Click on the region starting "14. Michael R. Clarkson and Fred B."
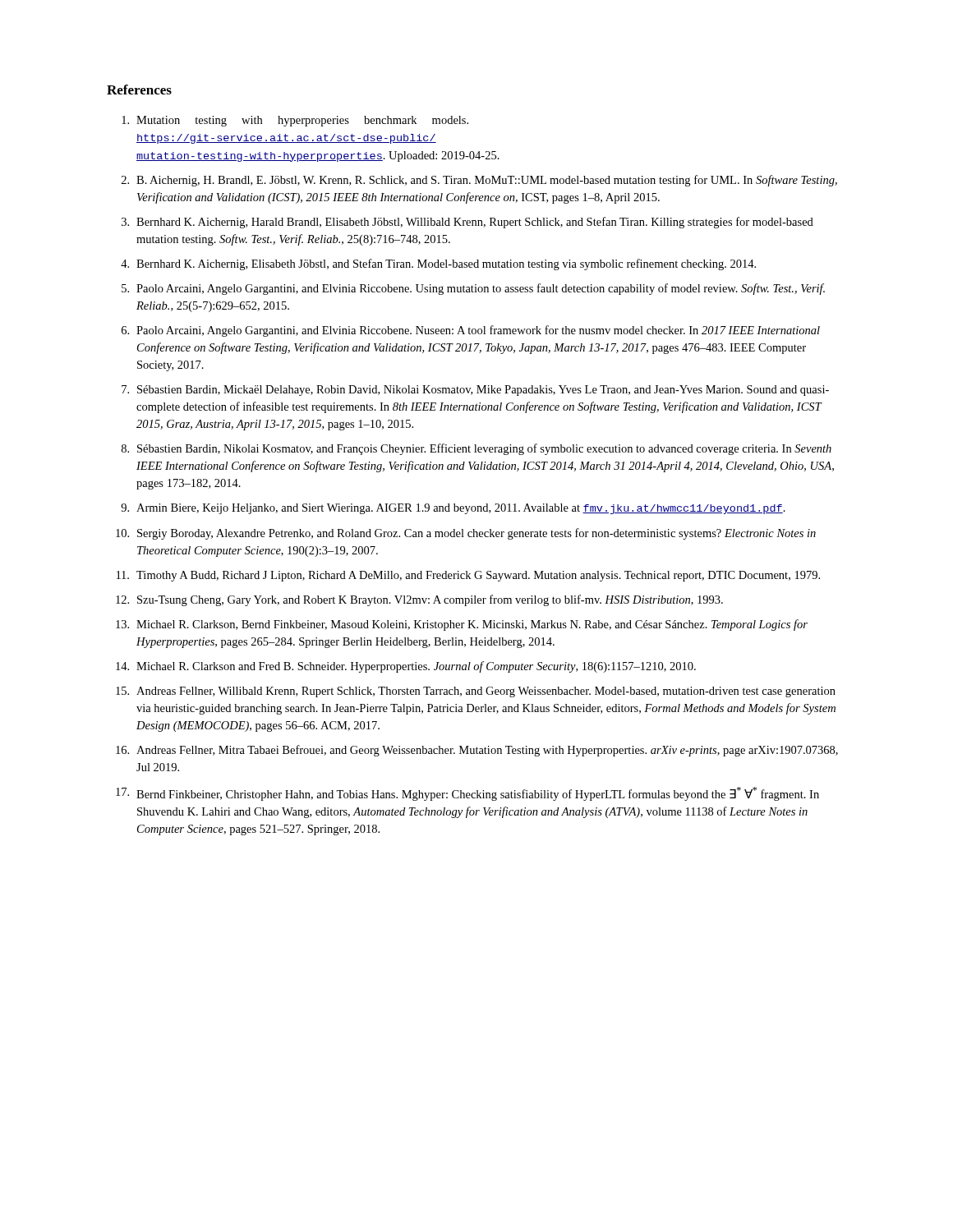953x1232 pixels. click(x=476, y=667)
